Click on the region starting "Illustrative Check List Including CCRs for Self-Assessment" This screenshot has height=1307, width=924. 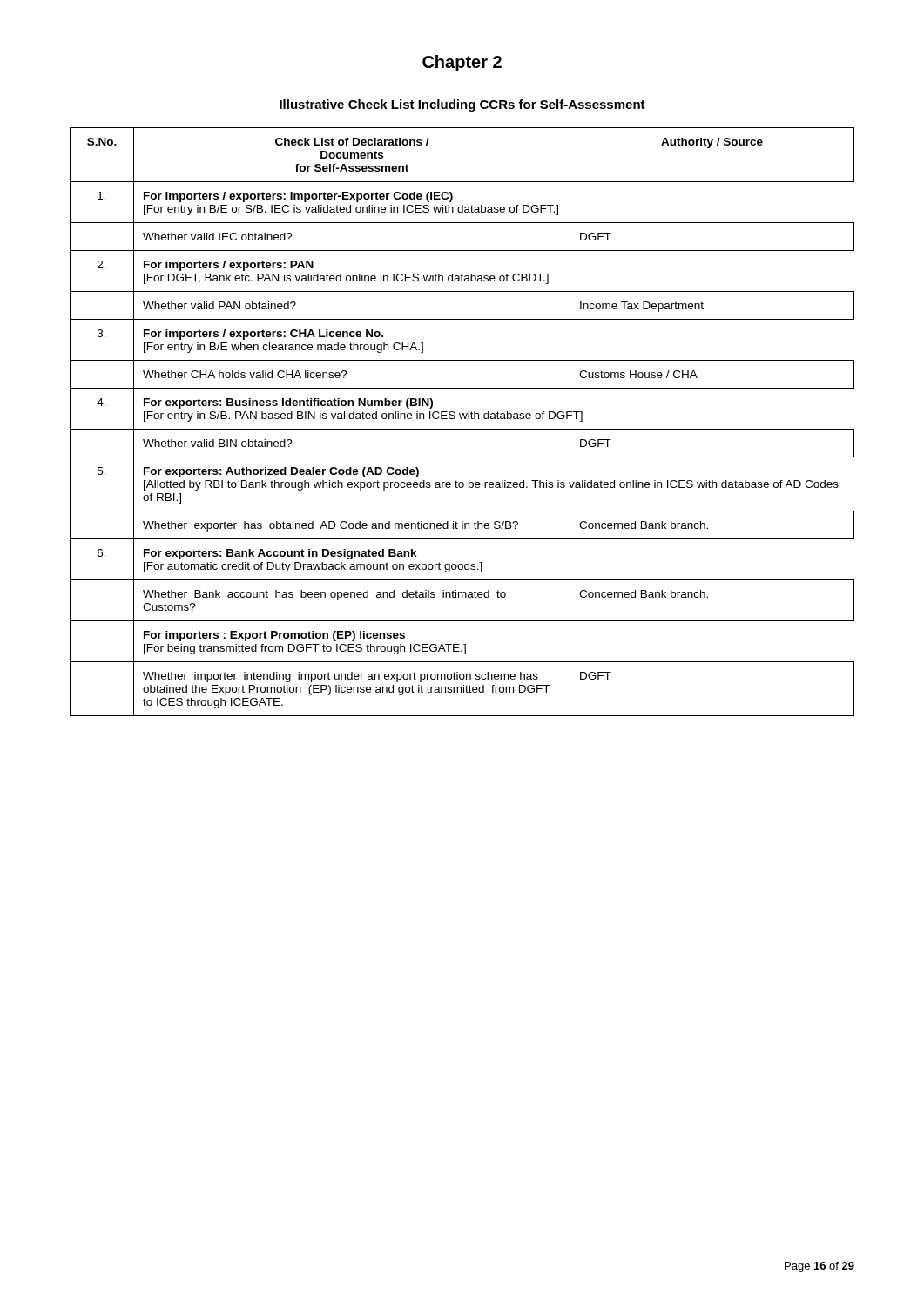click(x=462, y=104)
